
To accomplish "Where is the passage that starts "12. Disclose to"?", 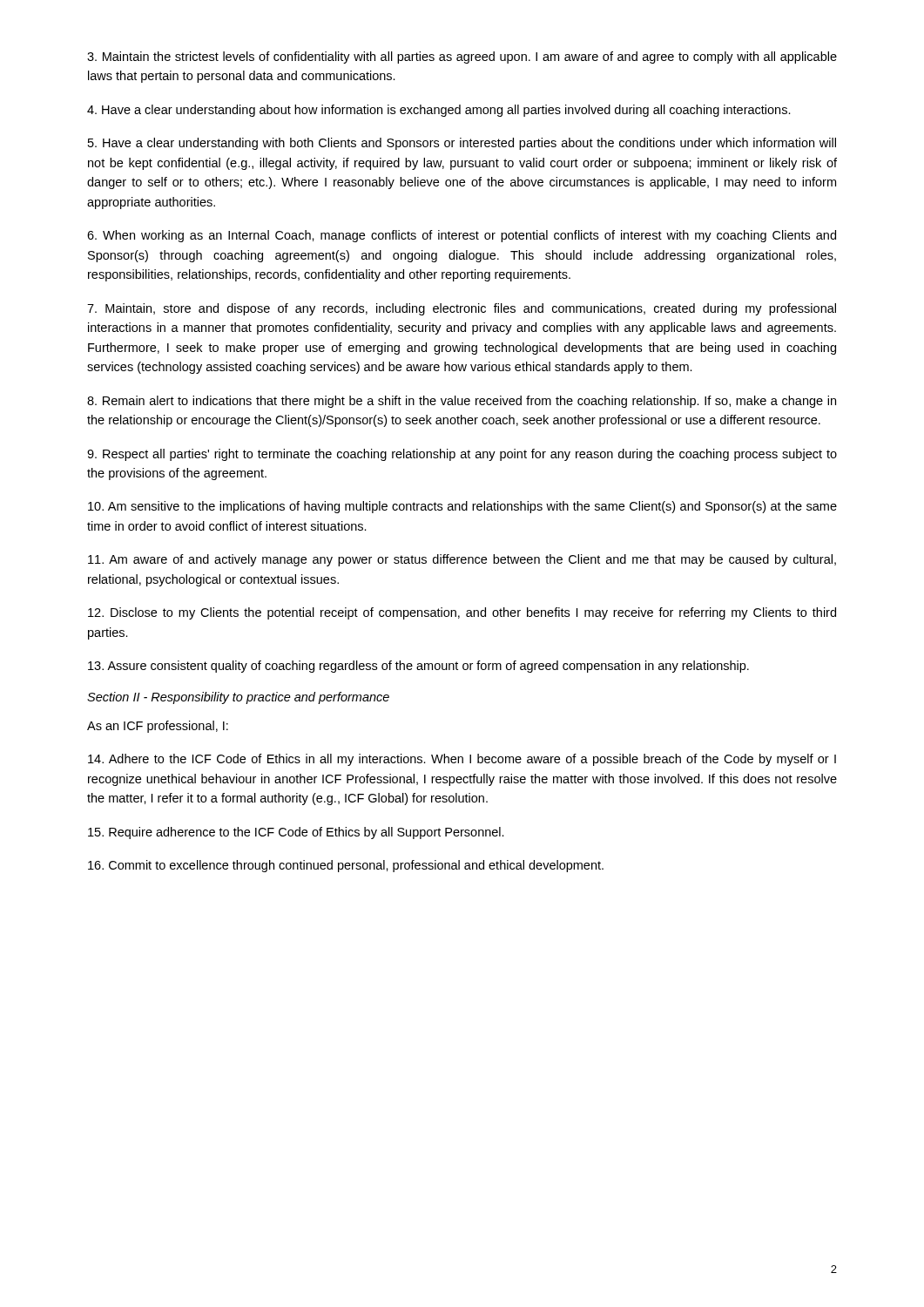I will (x=462, y=623).
